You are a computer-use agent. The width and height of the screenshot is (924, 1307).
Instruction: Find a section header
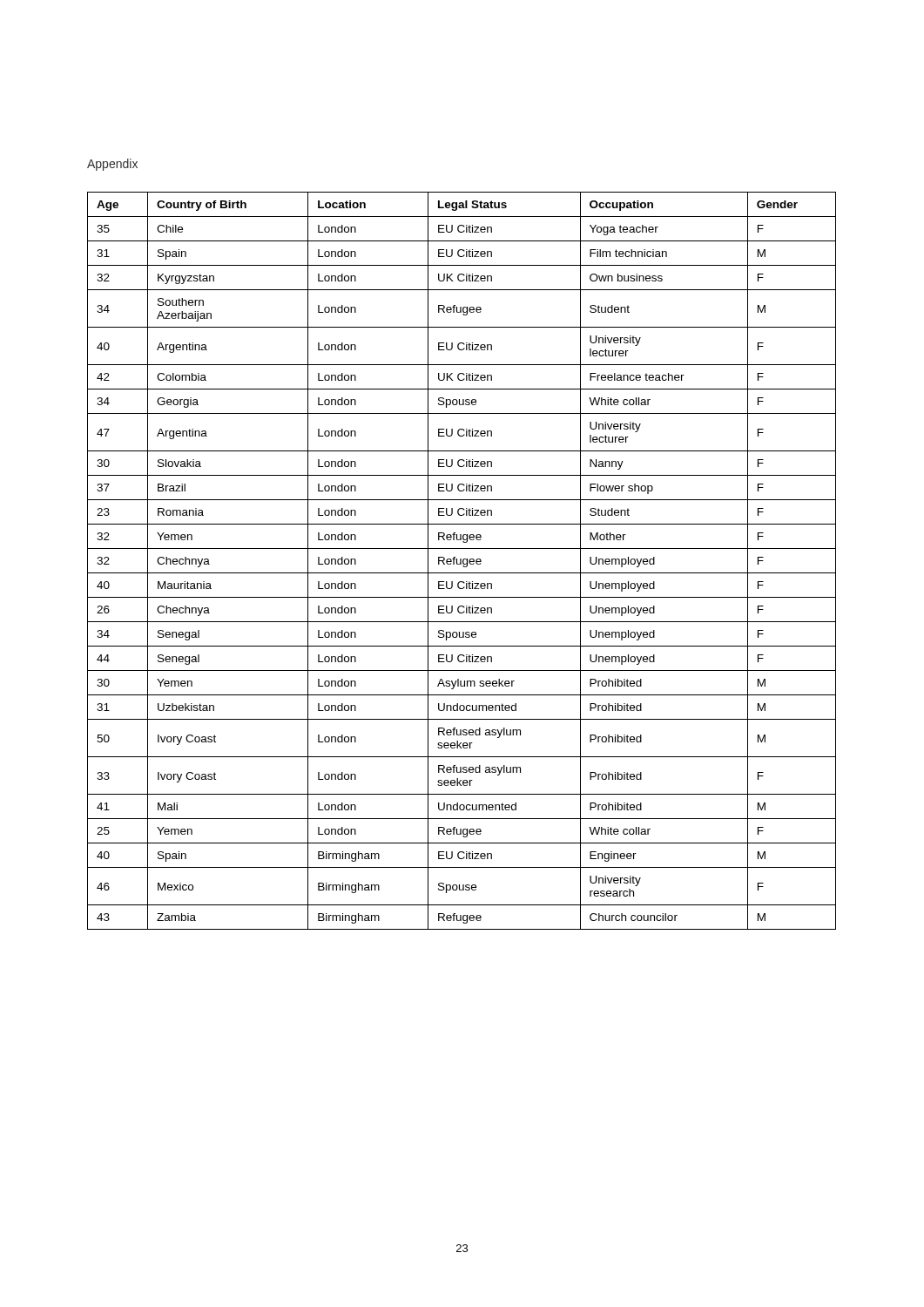coord(113,164)
